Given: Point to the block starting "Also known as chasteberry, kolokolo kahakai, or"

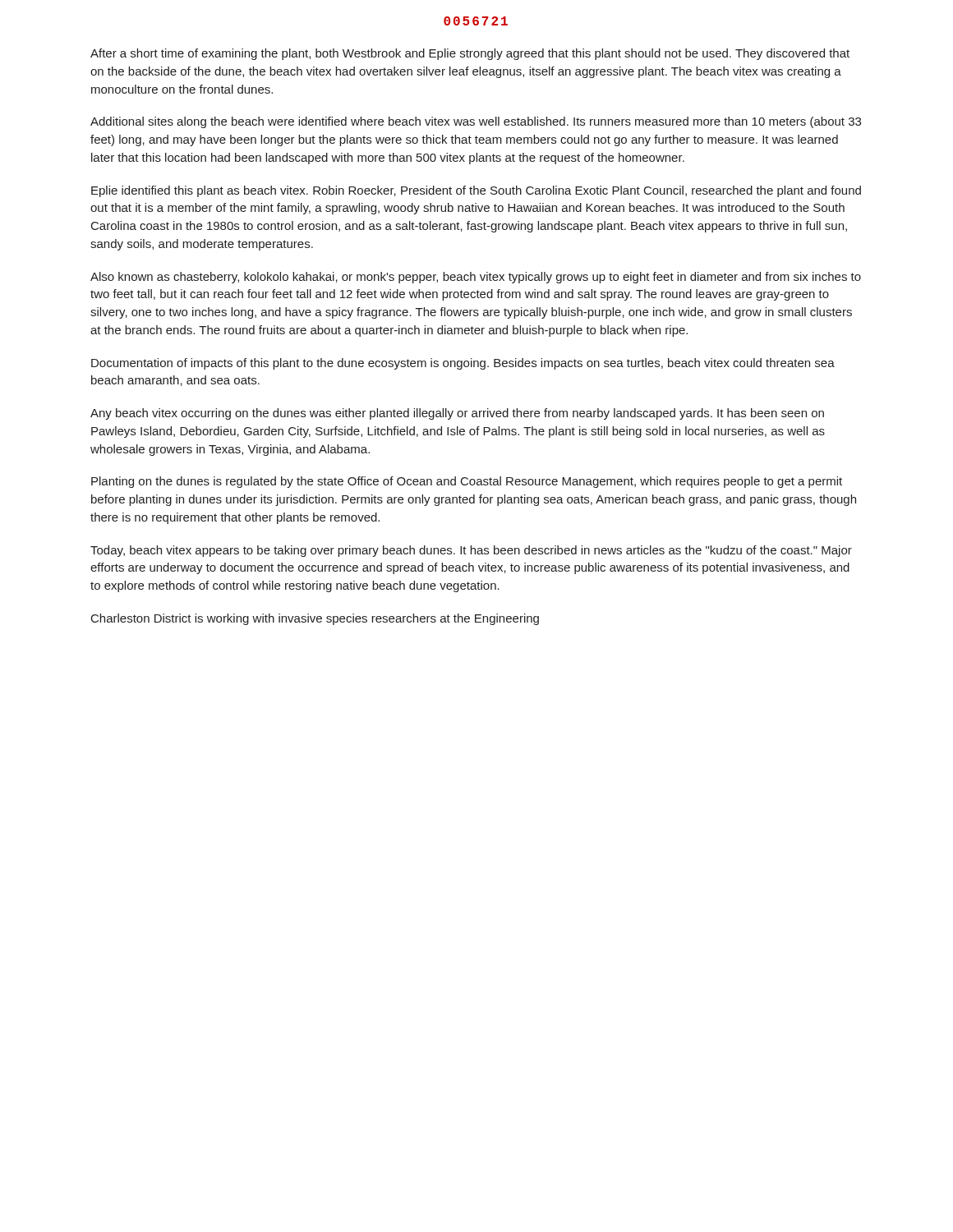Looking at the screenshot, I should tap(476, 303).
